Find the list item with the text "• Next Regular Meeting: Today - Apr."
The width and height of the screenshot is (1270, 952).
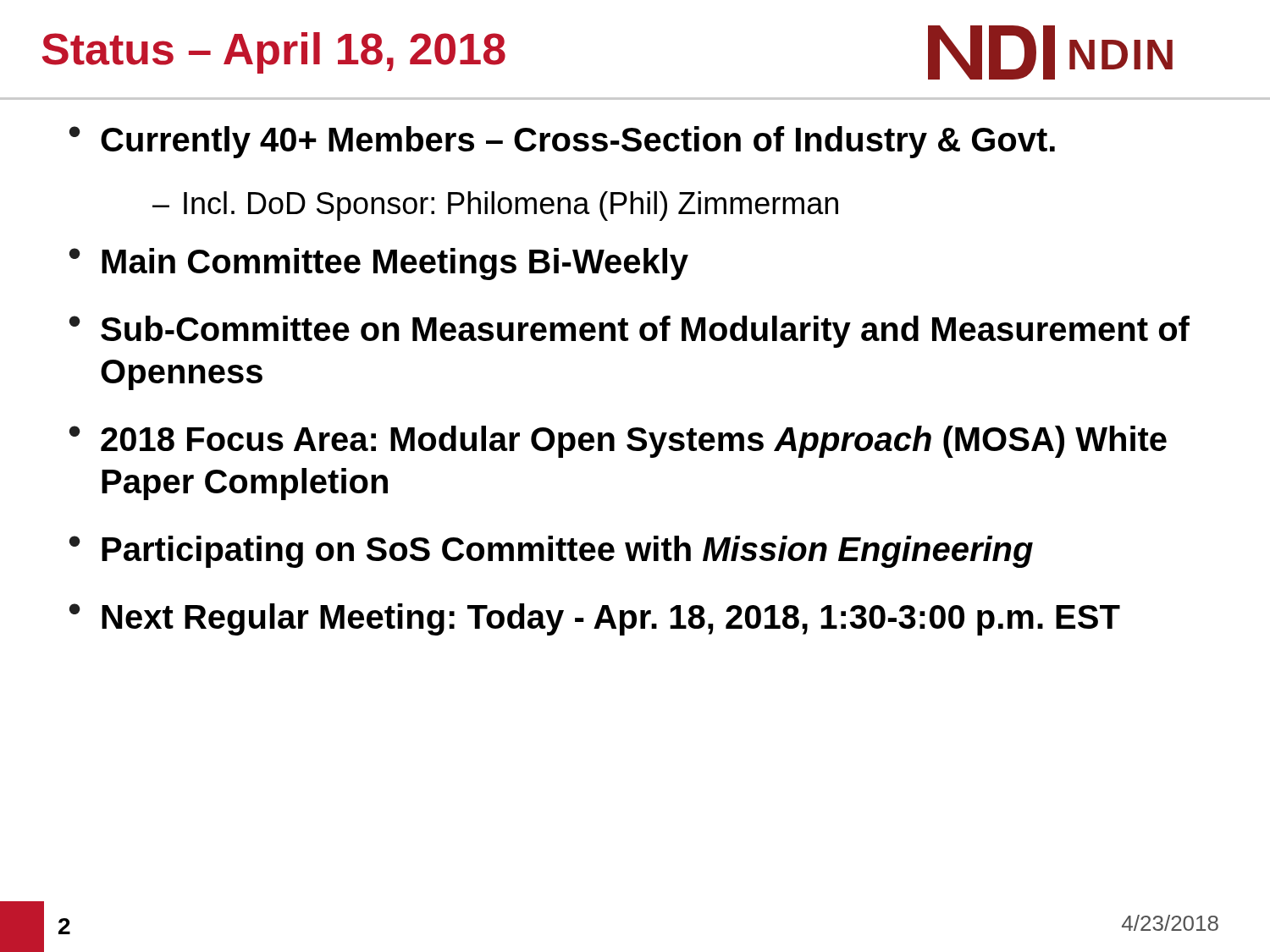(x=594, y=617)
